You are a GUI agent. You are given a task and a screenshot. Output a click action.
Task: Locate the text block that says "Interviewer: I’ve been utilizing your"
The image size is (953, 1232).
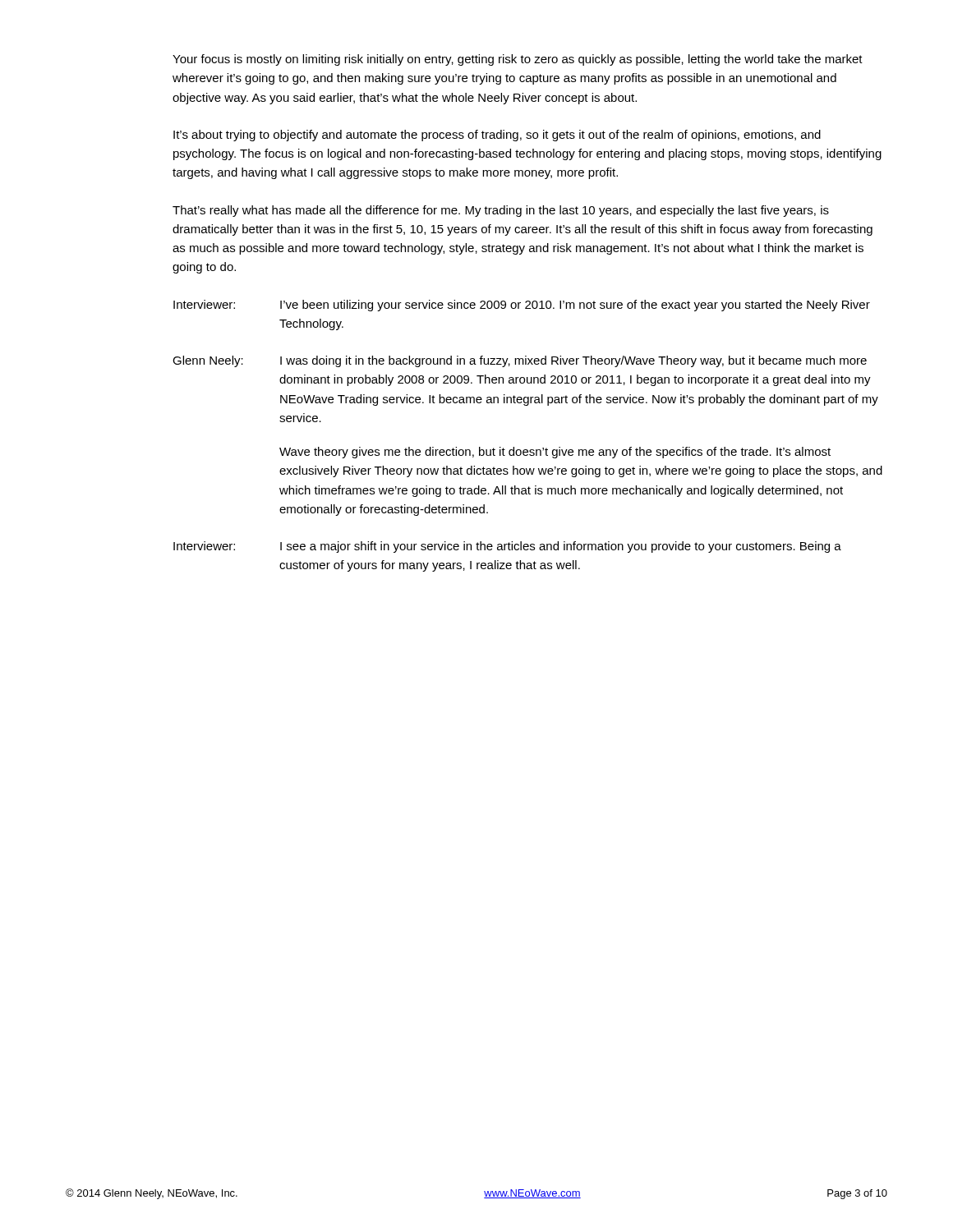(530, 314)
